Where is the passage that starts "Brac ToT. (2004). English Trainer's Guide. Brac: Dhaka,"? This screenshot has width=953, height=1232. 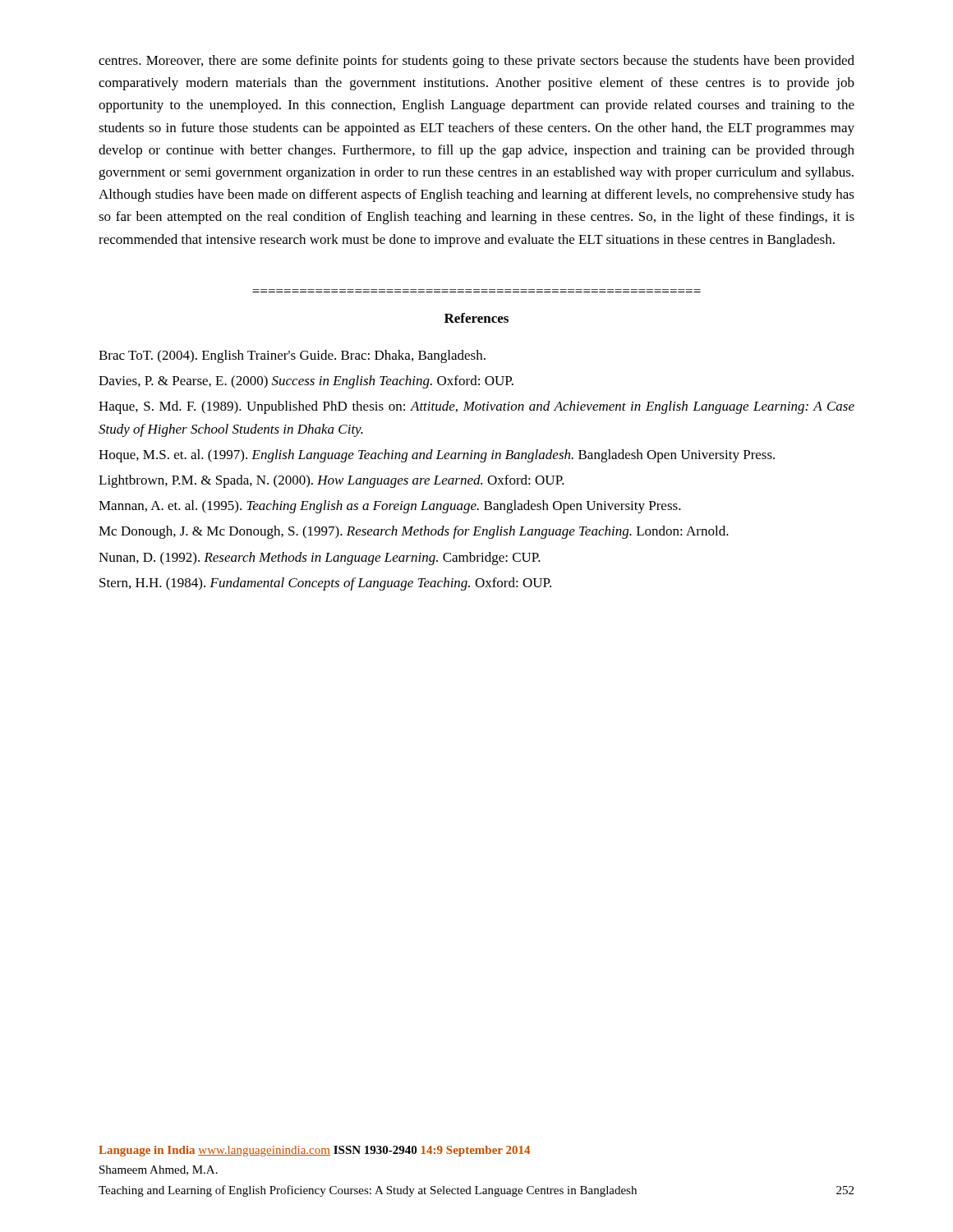pyautogui.click(x=292, y=355)
